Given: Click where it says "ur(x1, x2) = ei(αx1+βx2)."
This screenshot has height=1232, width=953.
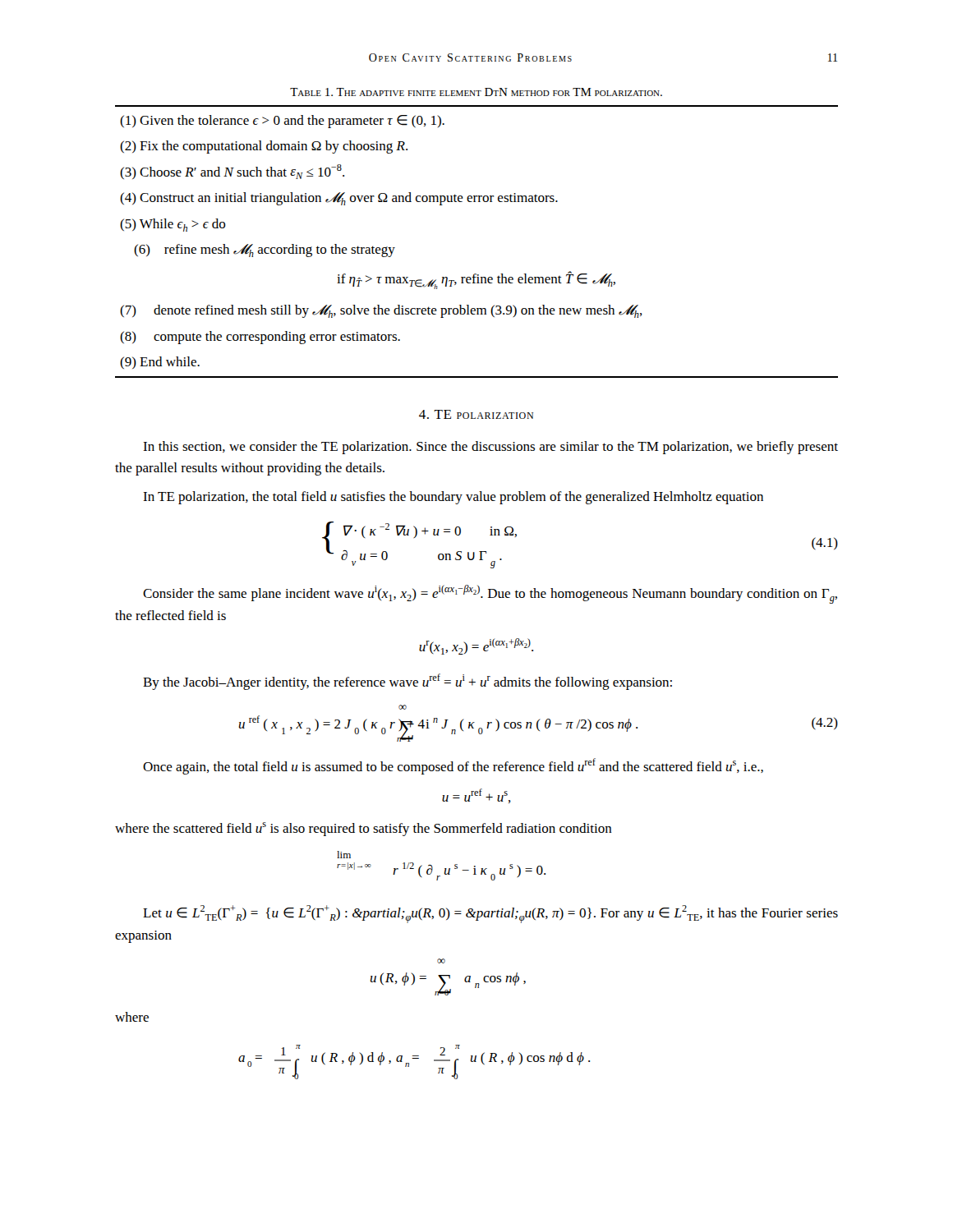Looking at the screenshot, I should point(476,647).
